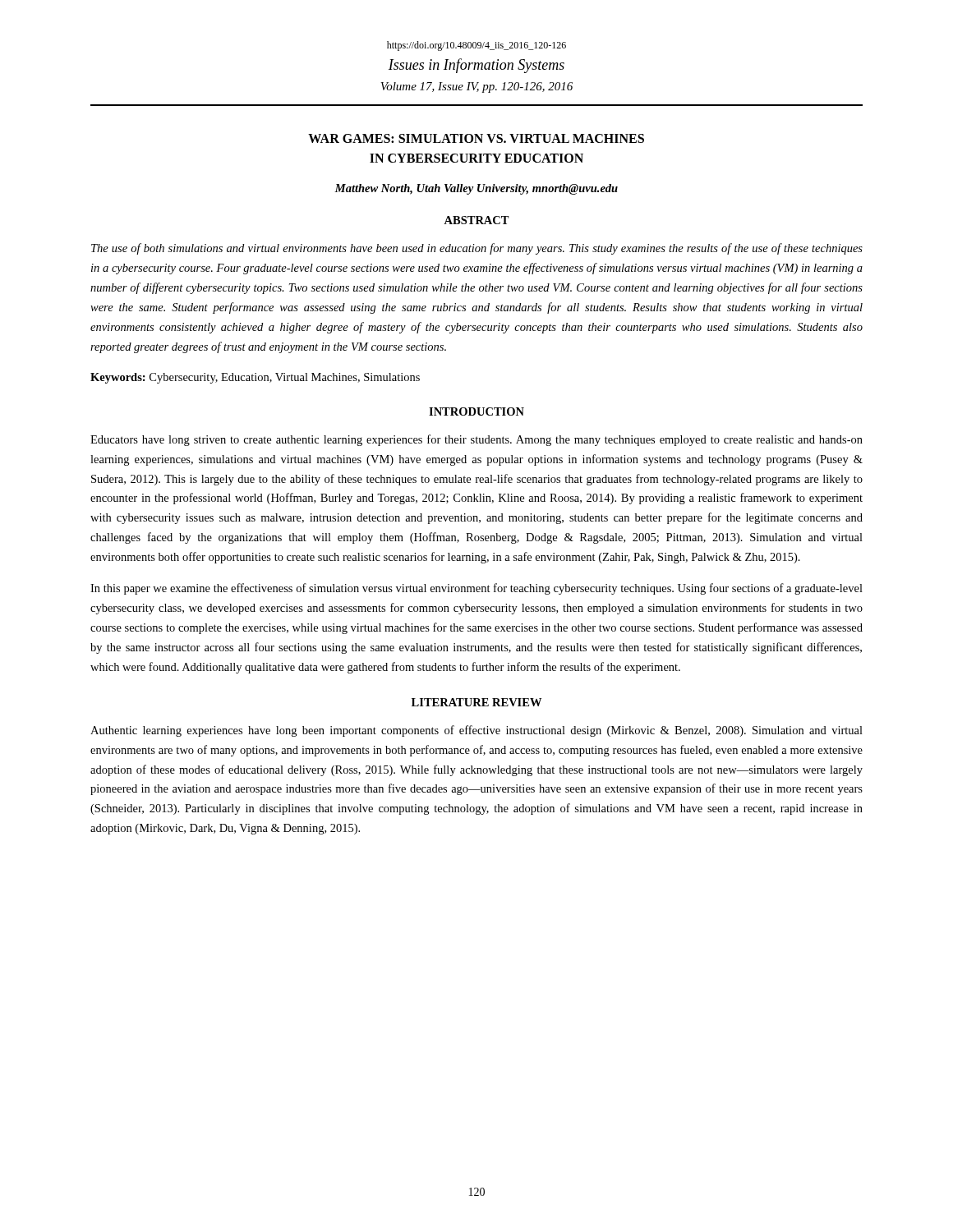Screen dimensions: 1232x953
Task: Locate the text block containing "Educators have long striven to"
Action: tap(476, 498)
